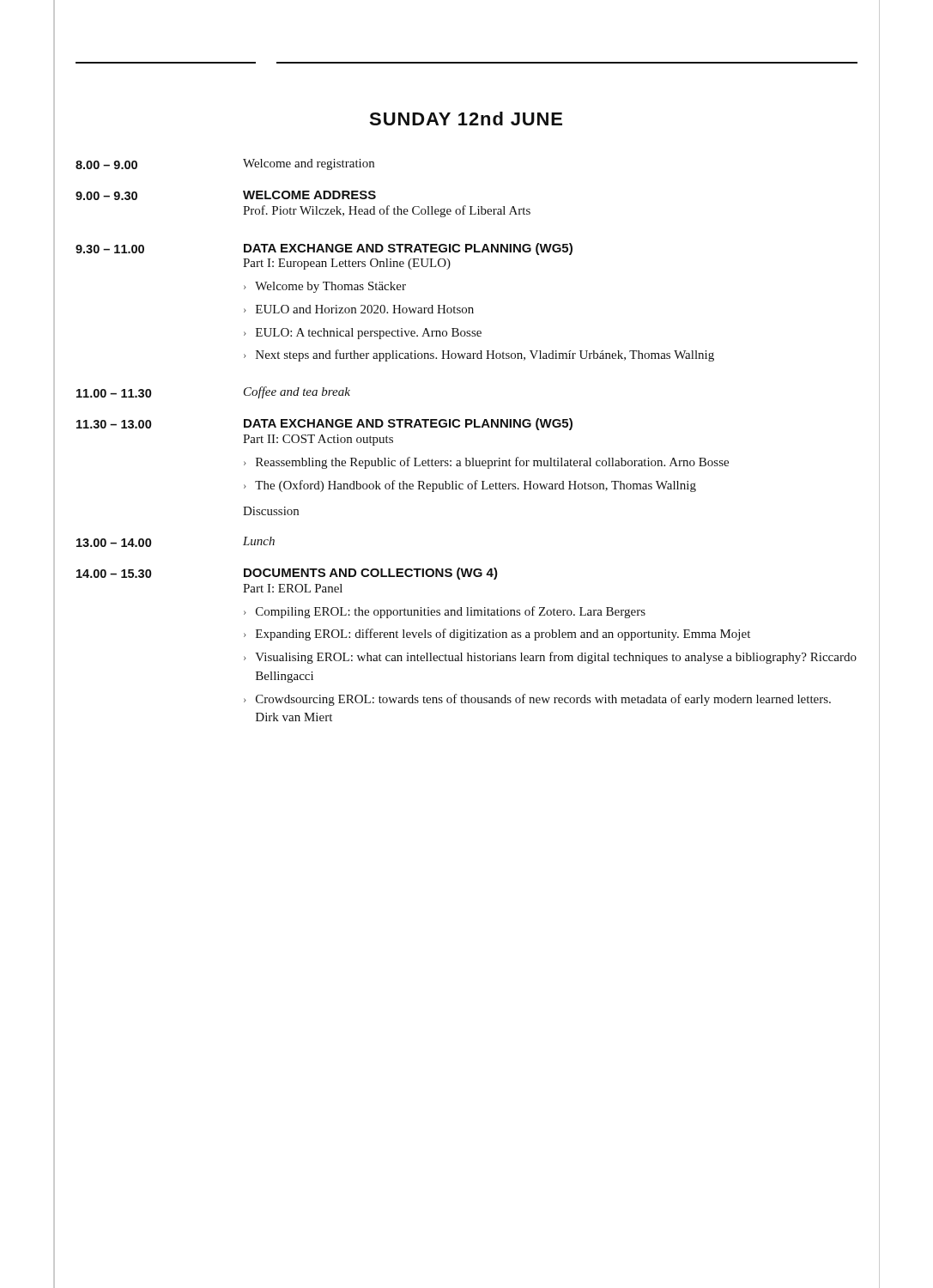This screenshot has width=933, height=1288.
Task: Find the region starting "00 – 11.30 Coffee and tea"
Action: point(104,392)
